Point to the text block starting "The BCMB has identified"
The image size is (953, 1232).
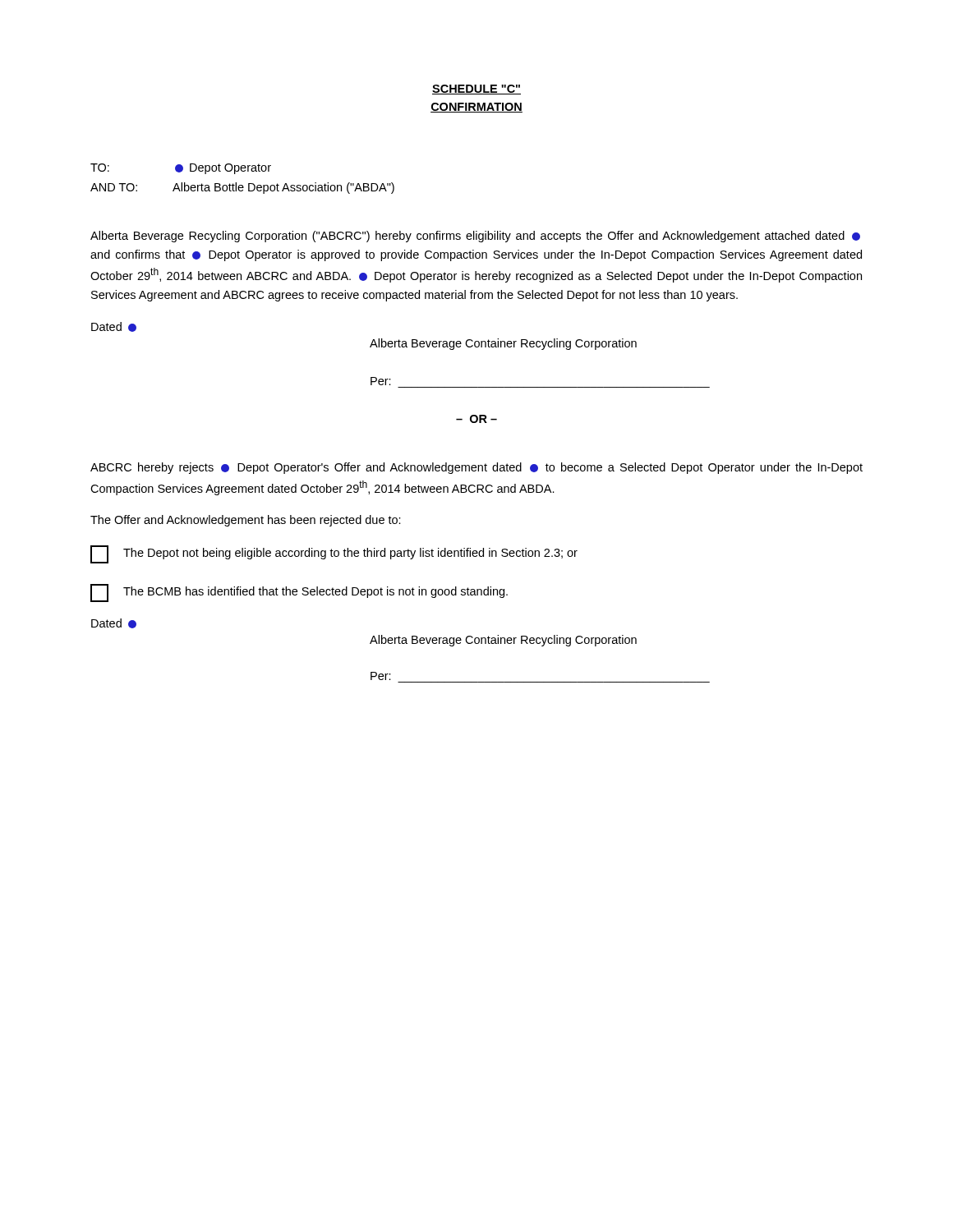point(476,592)
